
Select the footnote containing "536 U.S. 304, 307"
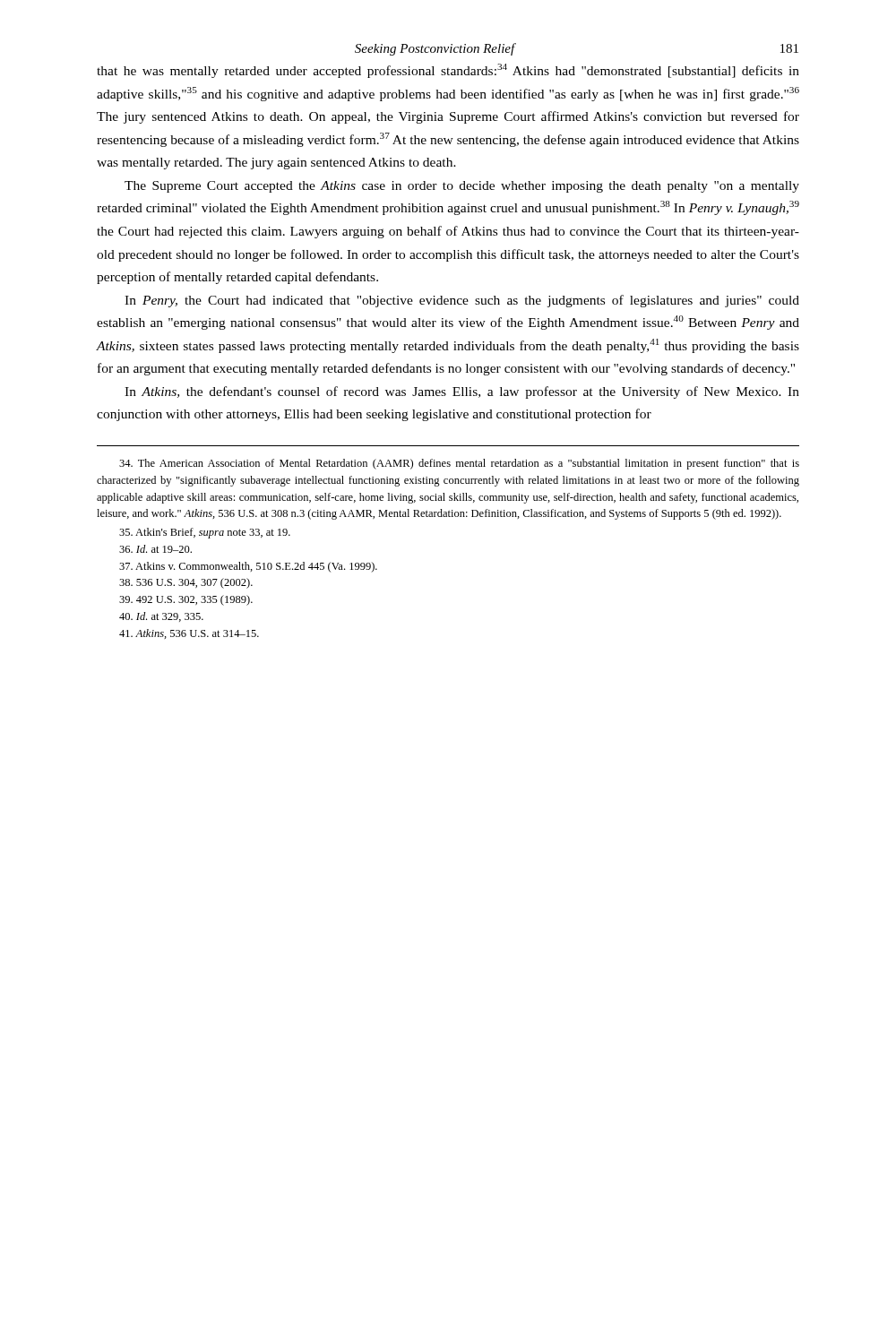click(x=186, y=583)
